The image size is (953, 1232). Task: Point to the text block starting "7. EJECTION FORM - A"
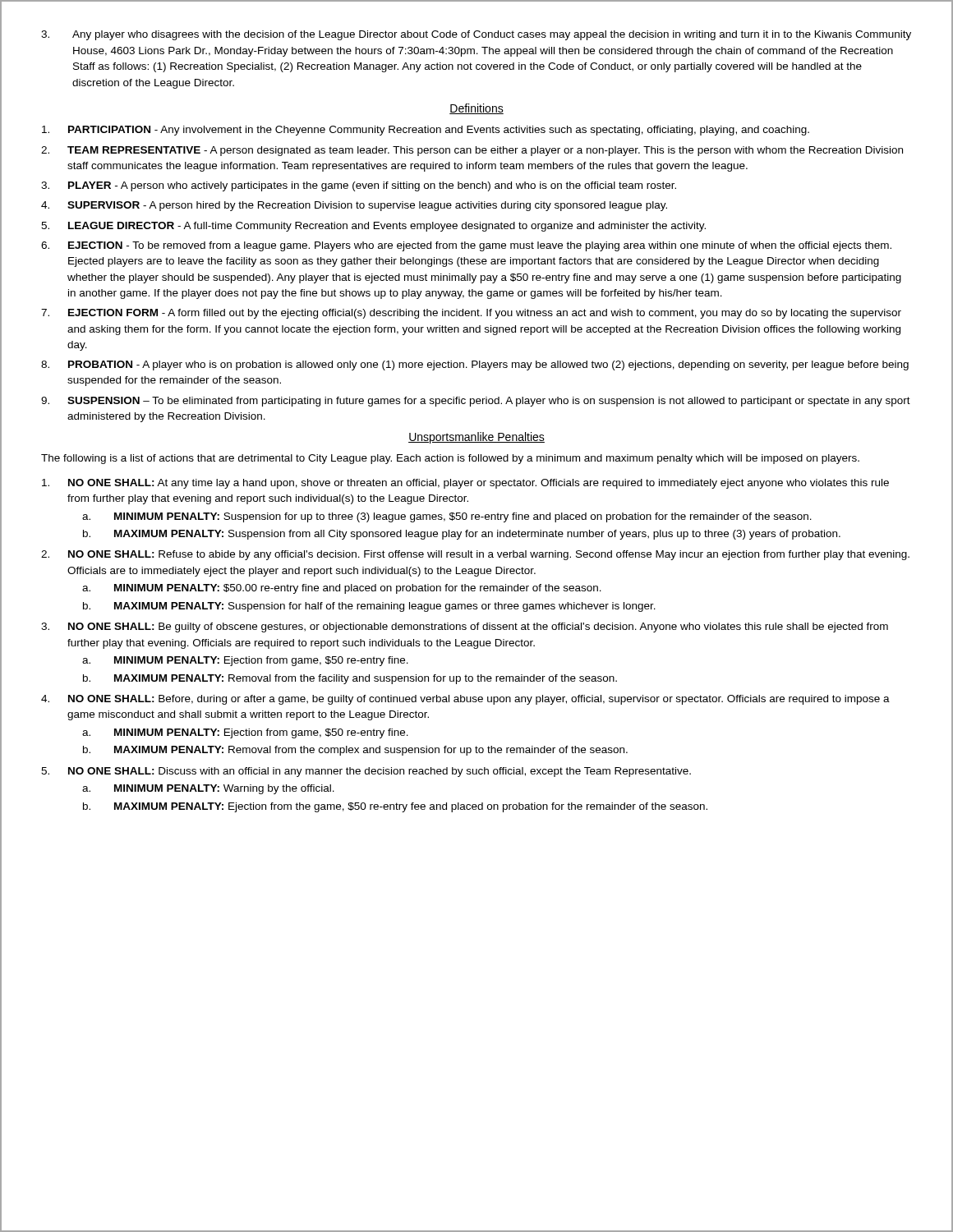click(476, 329)
